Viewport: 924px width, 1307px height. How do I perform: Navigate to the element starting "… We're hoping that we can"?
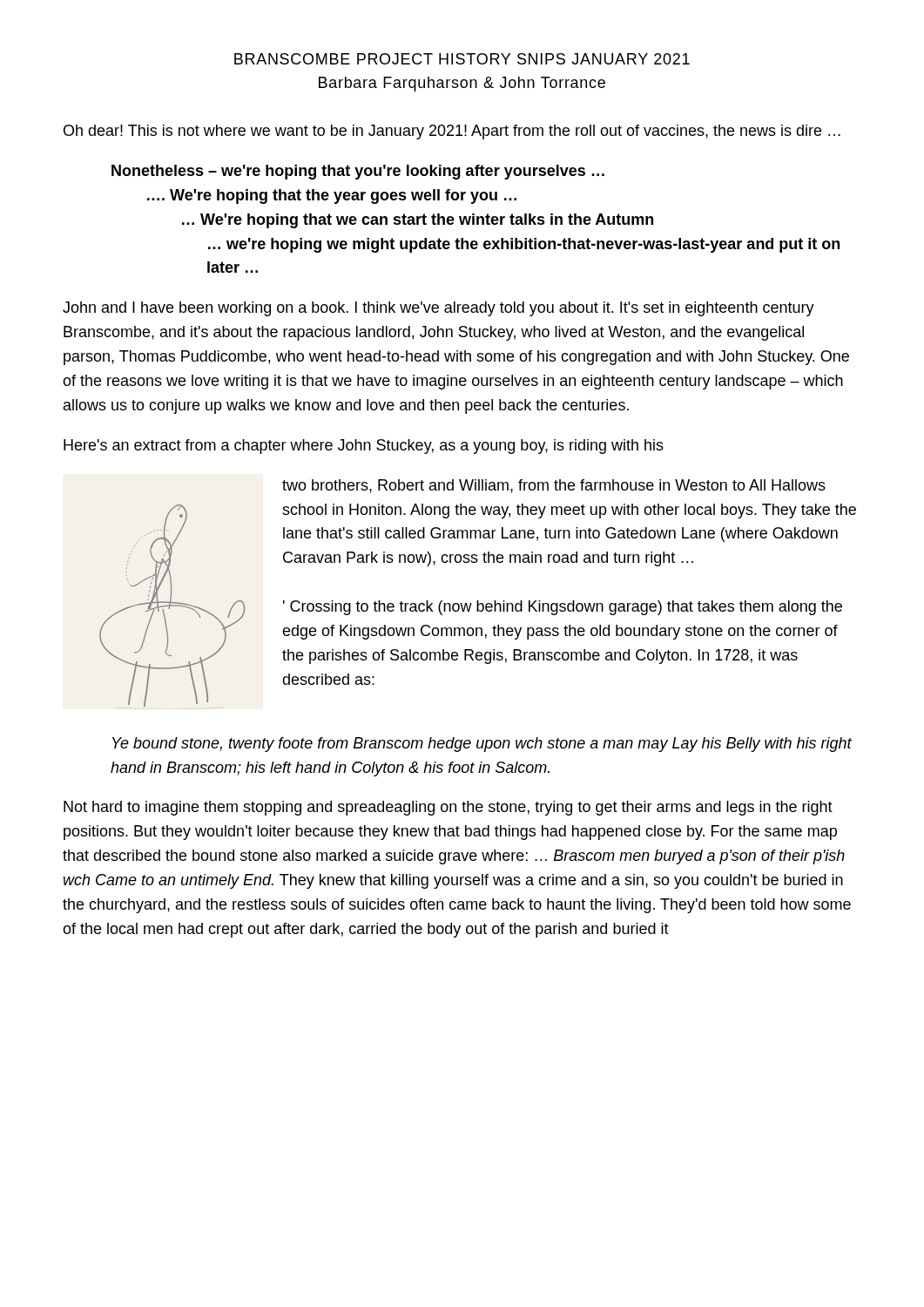[417, 219]
